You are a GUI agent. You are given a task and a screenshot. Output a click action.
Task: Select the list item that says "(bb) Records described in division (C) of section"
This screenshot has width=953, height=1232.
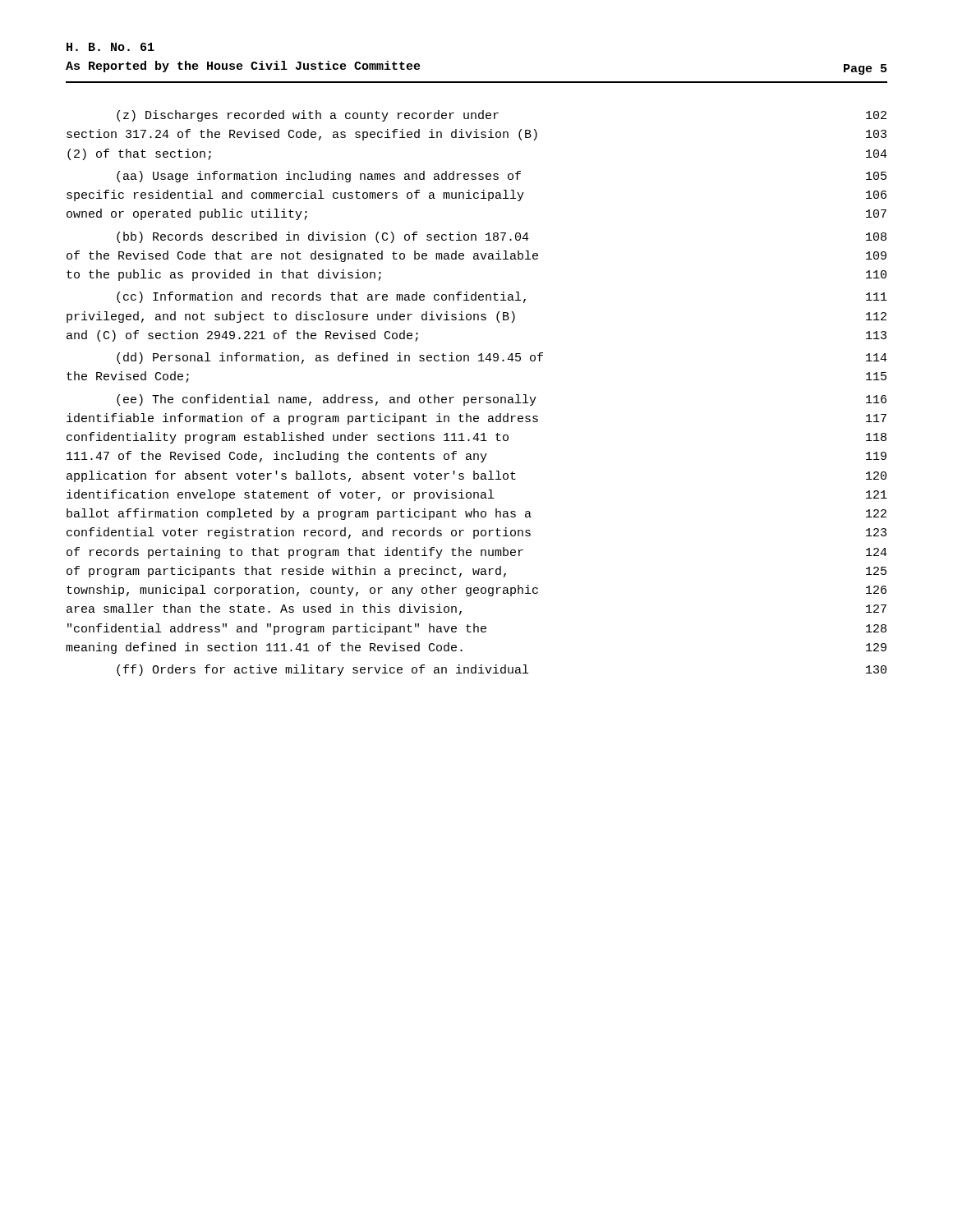point(476,257)
